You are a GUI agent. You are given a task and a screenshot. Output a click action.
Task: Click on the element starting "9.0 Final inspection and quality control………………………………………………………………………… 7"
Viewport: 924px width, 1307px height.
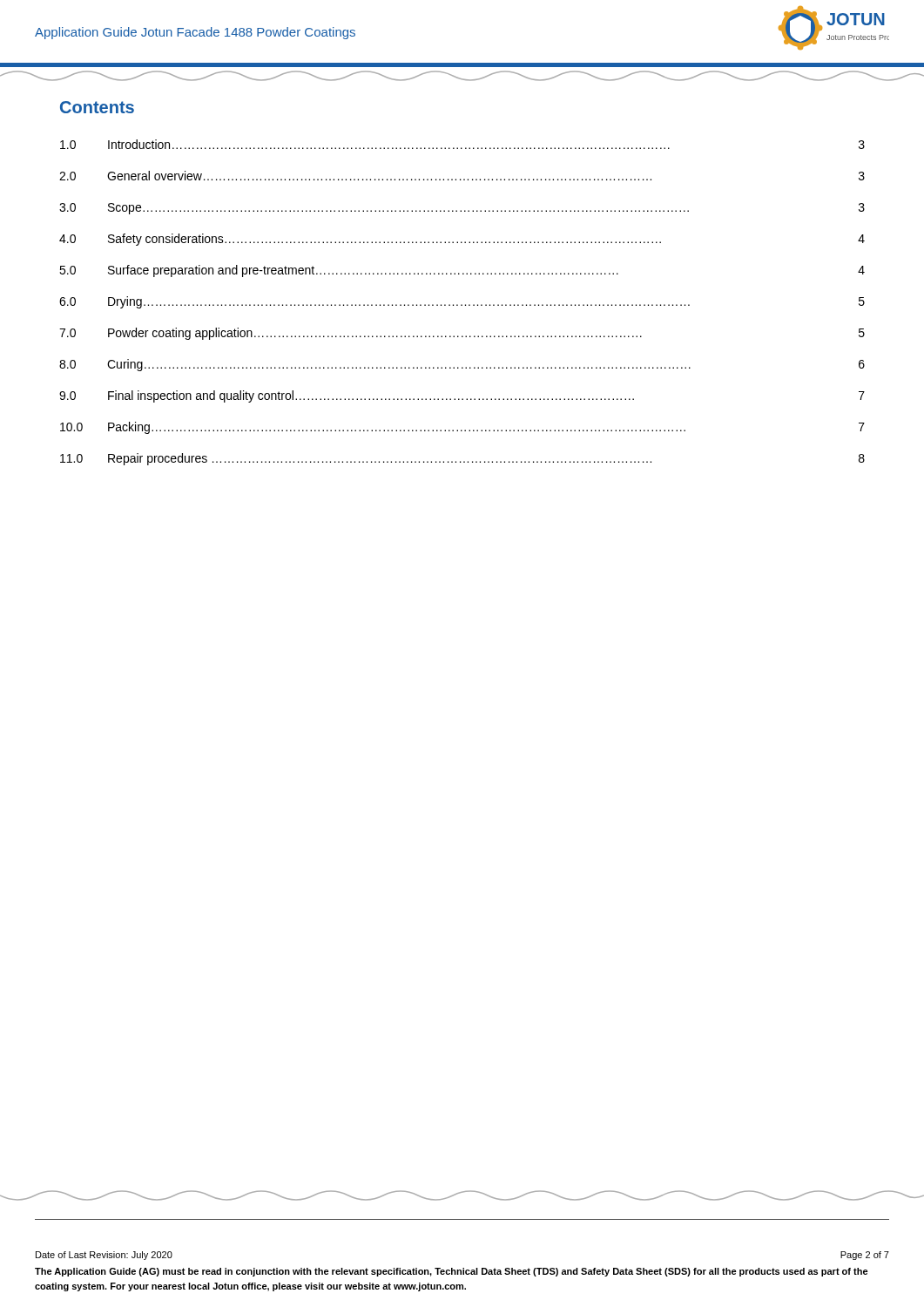tap(462, 396)
